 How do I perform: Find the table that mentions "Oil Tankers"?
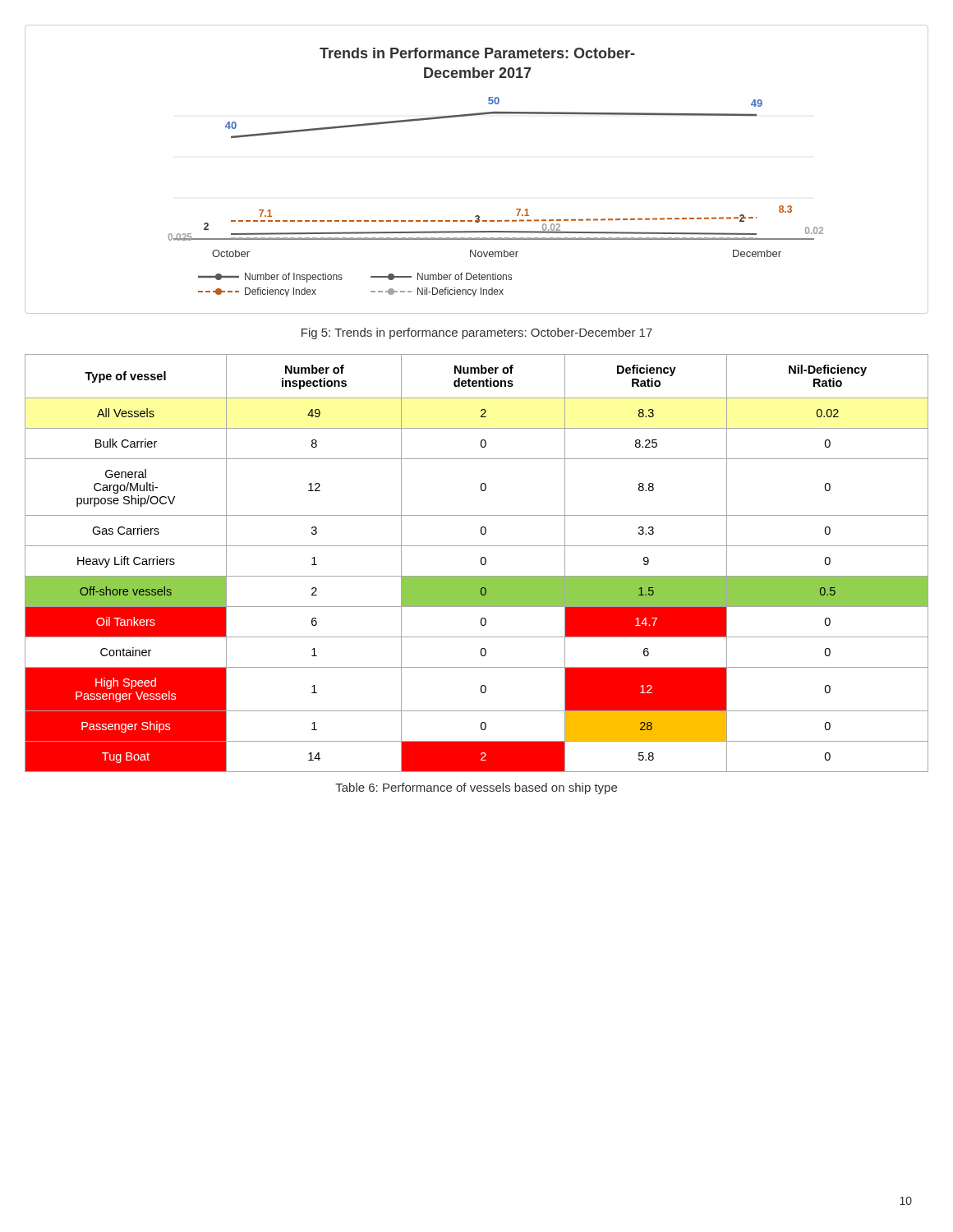476,563
